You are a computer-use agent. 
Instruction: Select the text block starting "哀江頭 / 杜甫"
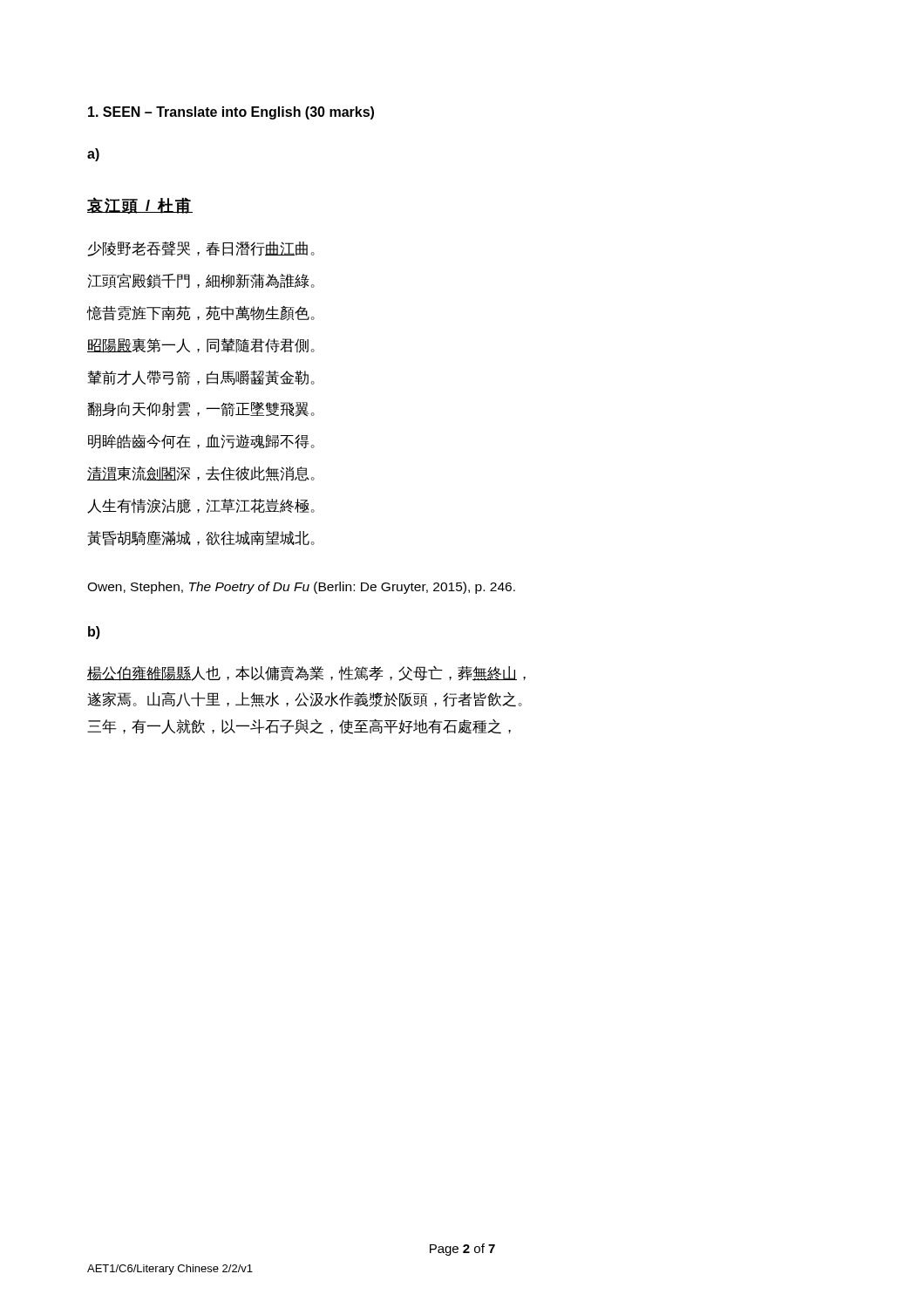click(x=140, y=206)
